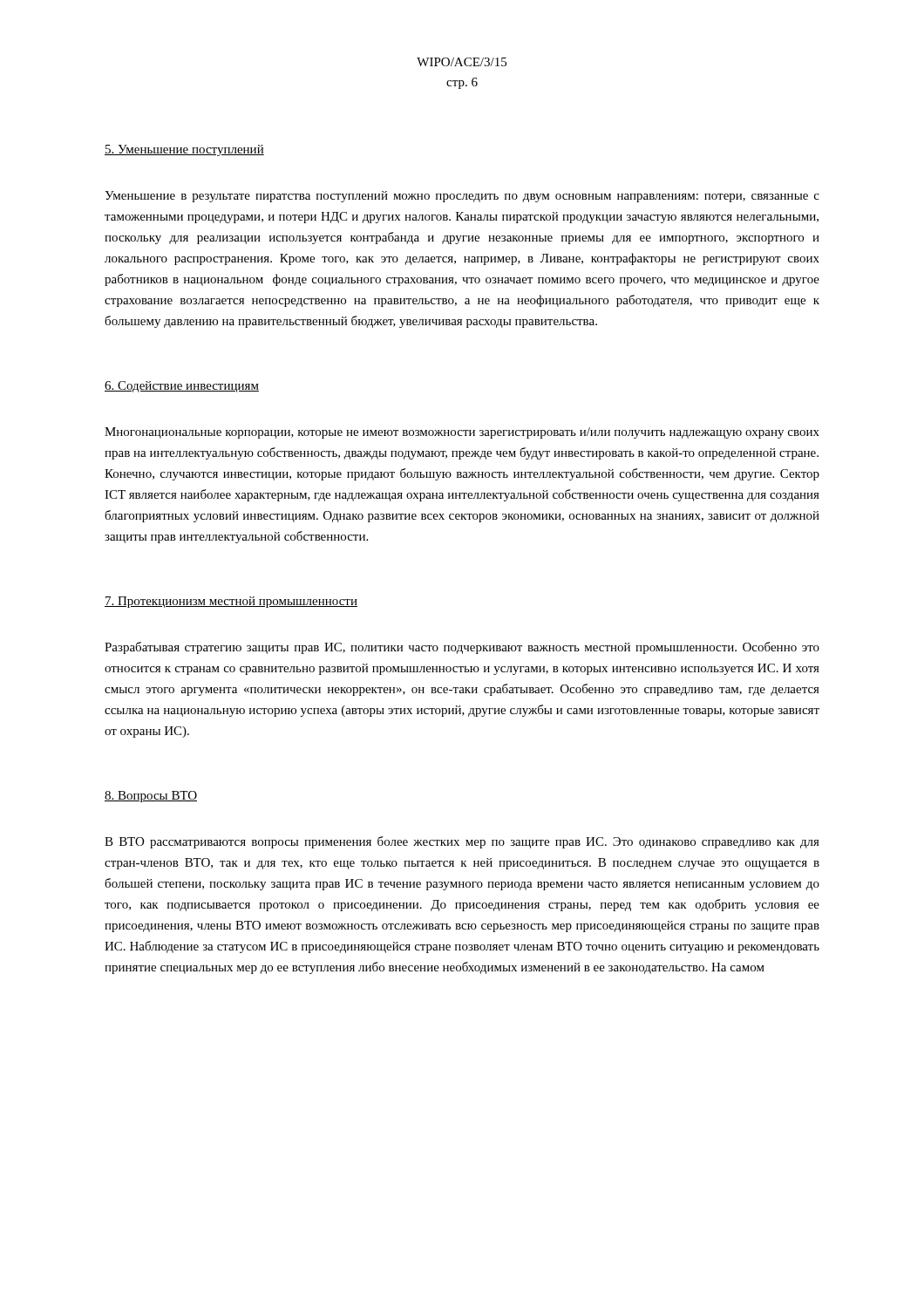Viewport: 924px width, 1308px height.
Task: Navigate to the text starting "В ВТО рассматриваются вопросы"
Action: tap(462, 904)
